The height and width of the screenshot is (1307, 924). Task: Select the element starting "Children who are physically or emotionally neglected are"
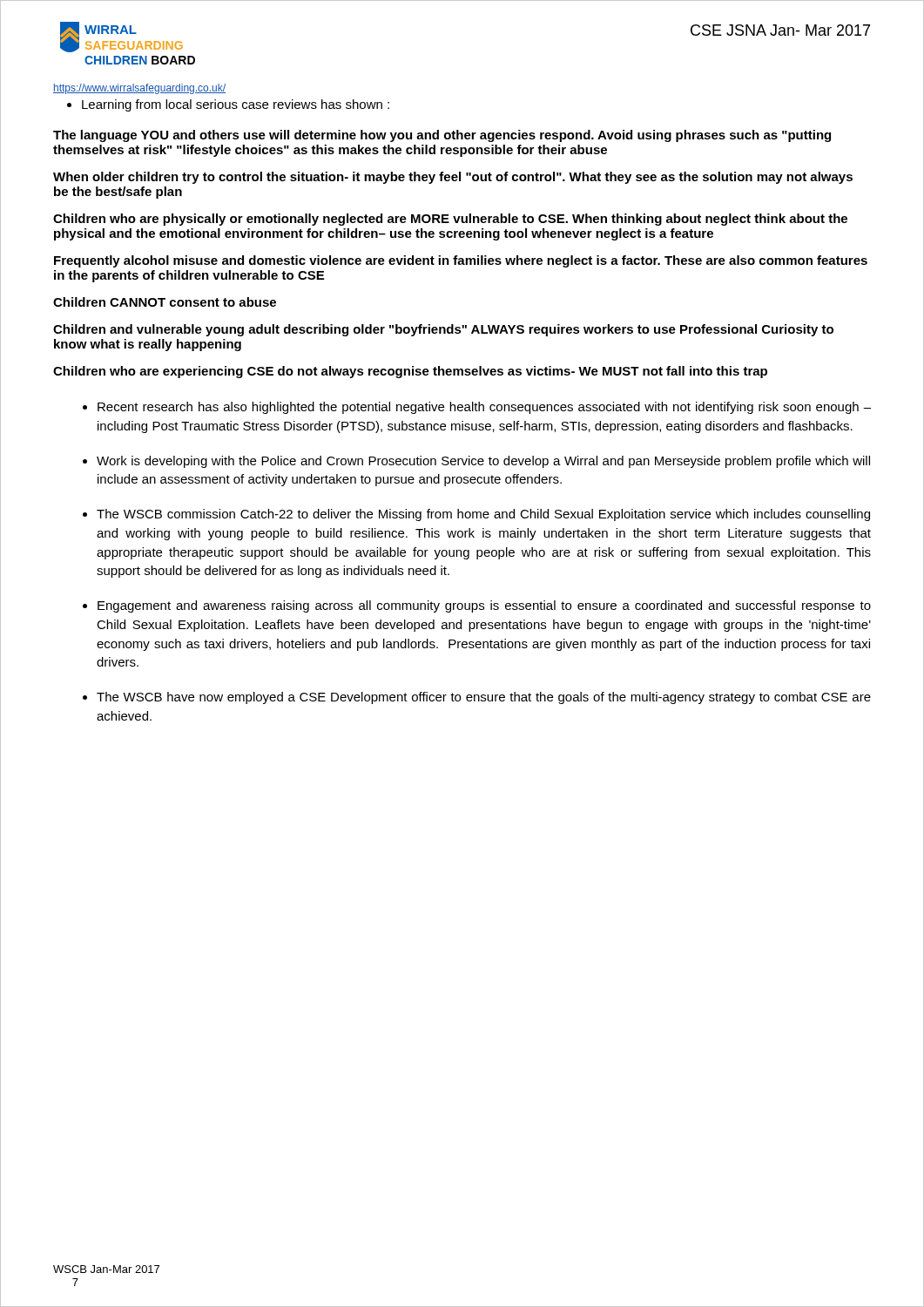[x=451, y=226]
